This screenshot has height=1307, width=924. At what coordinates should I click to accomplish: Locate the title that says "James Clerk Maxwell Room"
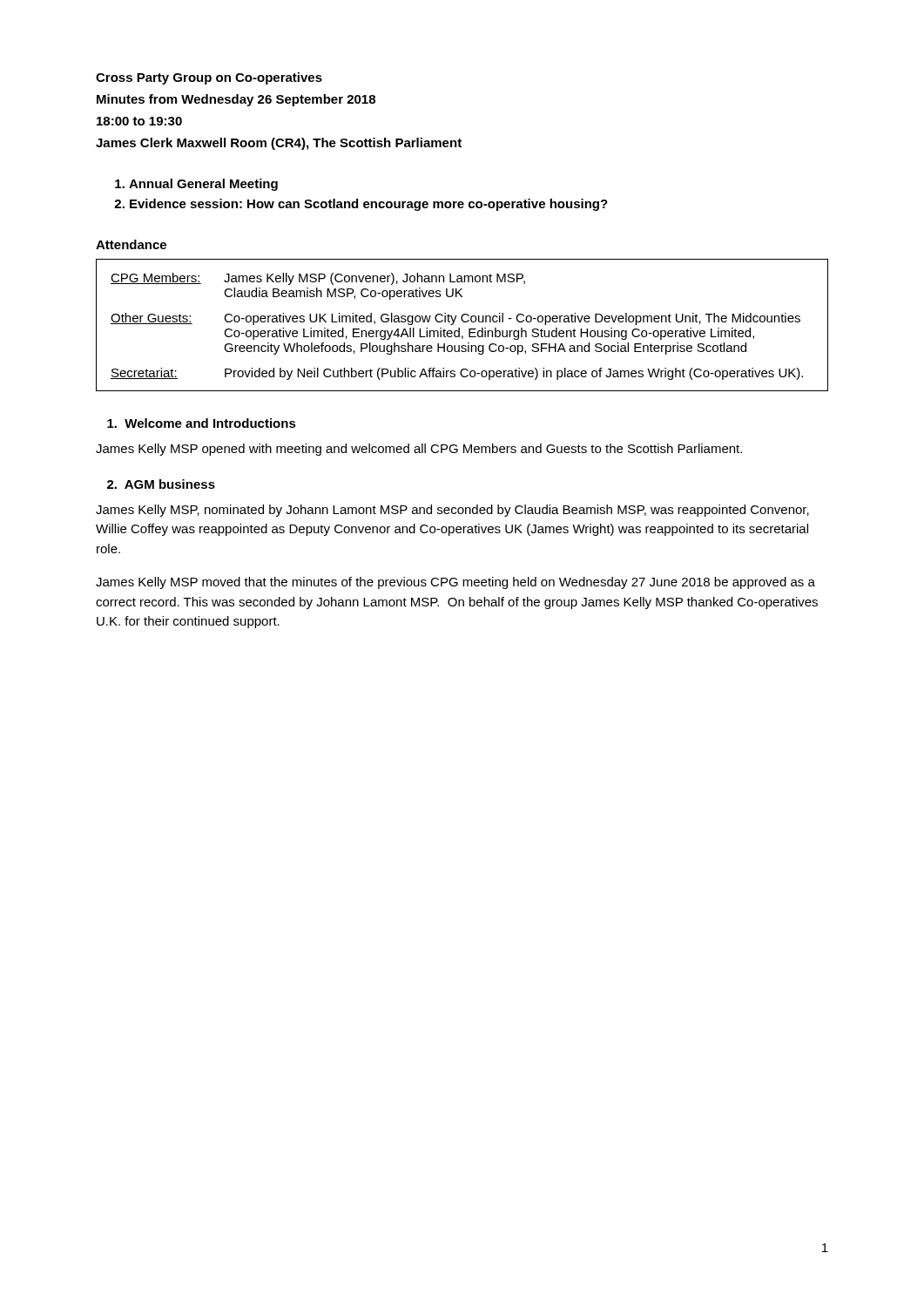pyautogui.click(x=279, y=142)
